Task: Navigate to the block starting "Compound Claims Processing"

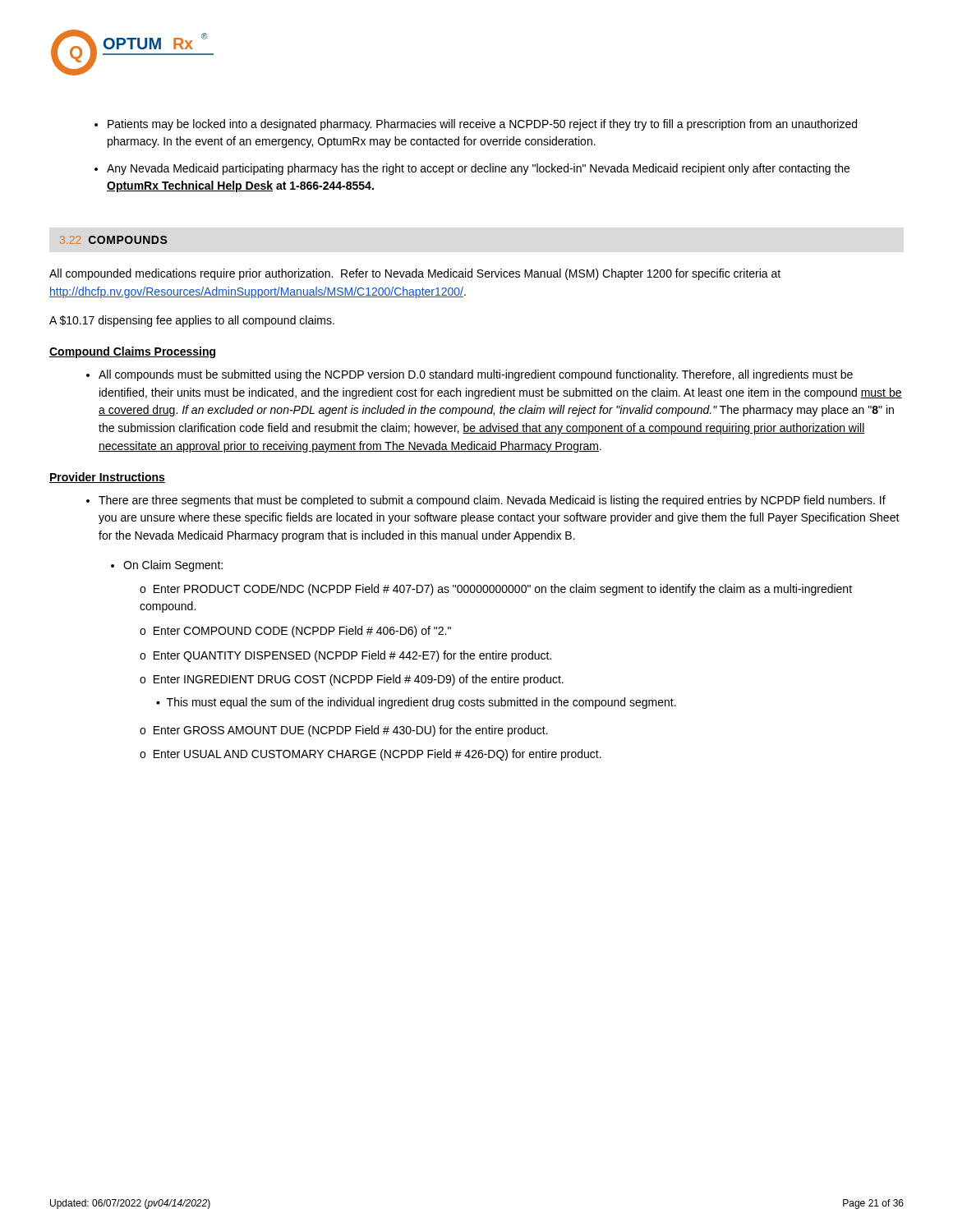Action: 133,352
